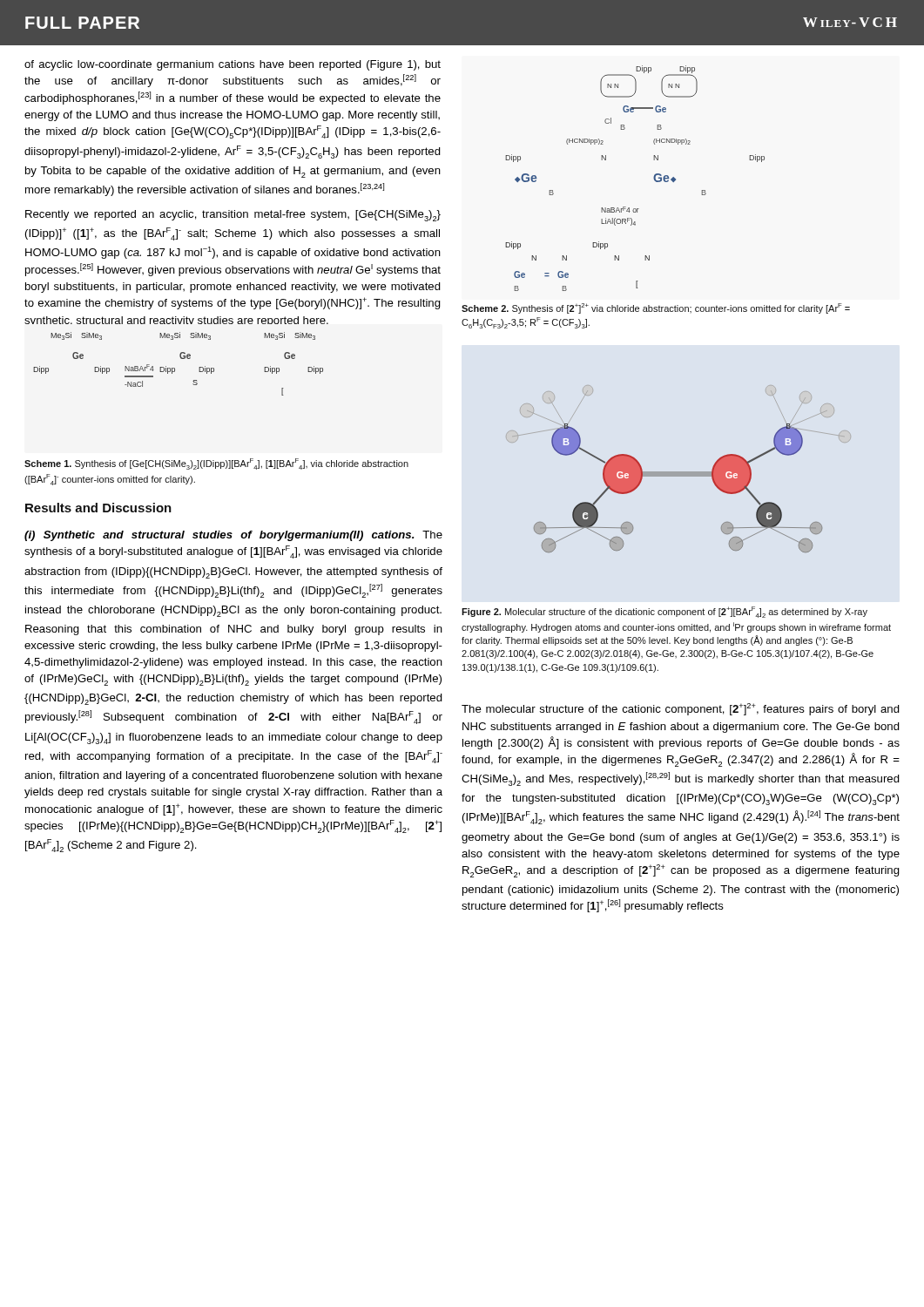Point to the block beginning "(i) Synthetic and structural studies of borylgermanium(II)"

(x=233, y=691)
